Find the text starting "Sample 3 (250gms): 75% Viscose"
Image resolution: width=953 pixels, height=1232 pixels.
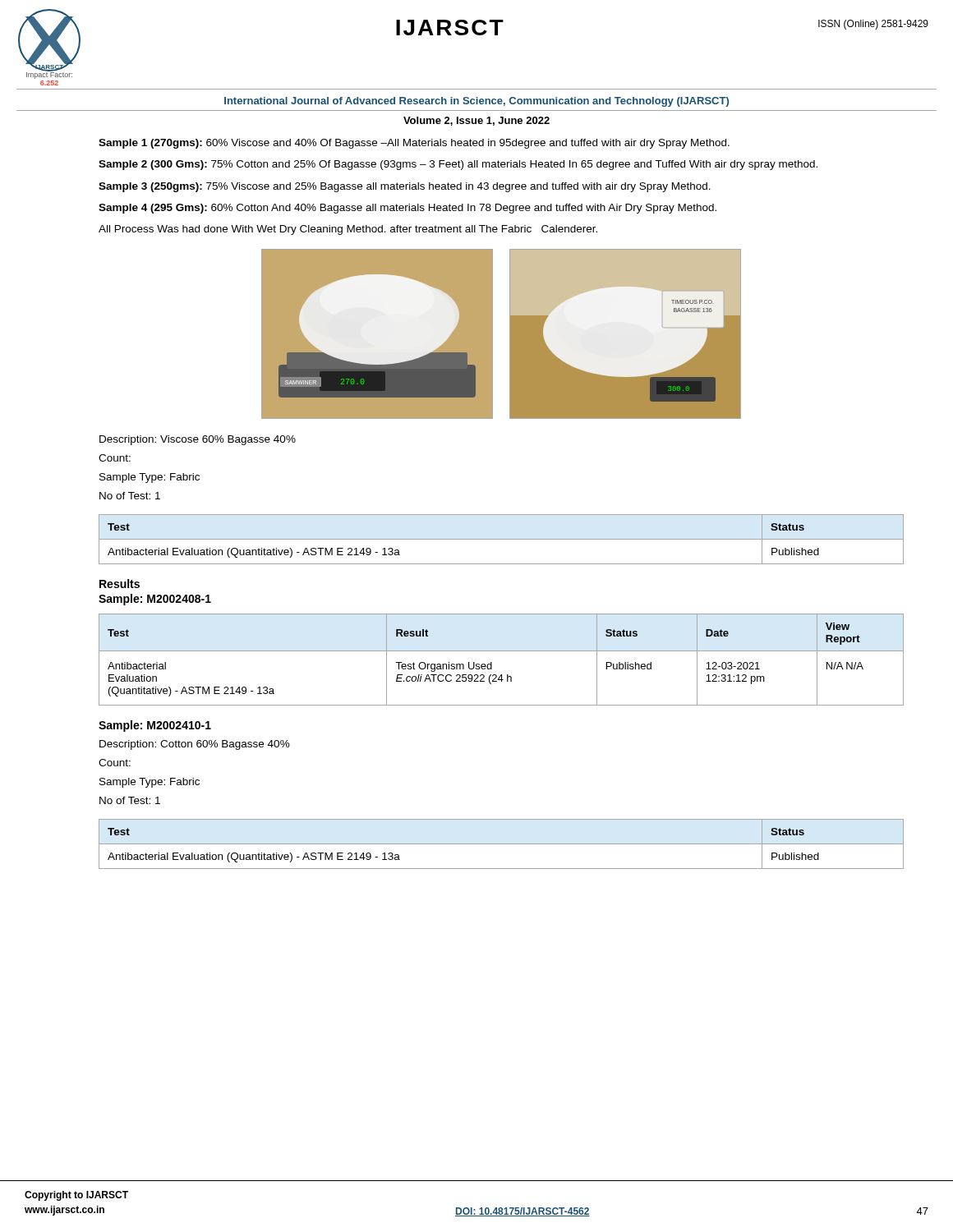(405, 186)
